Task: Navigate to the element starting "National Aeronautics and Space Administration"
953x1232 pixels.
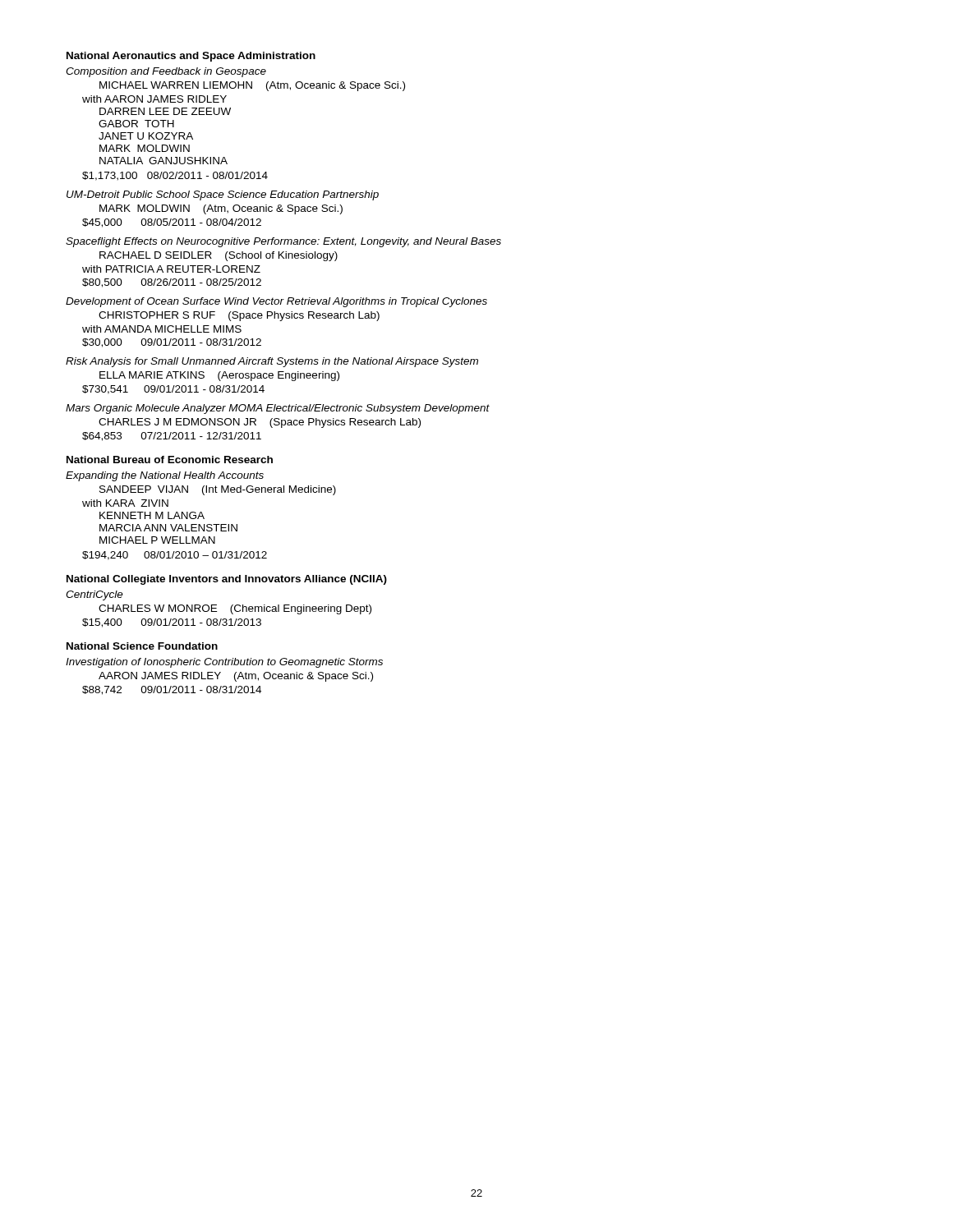Action: click(191, 55)
